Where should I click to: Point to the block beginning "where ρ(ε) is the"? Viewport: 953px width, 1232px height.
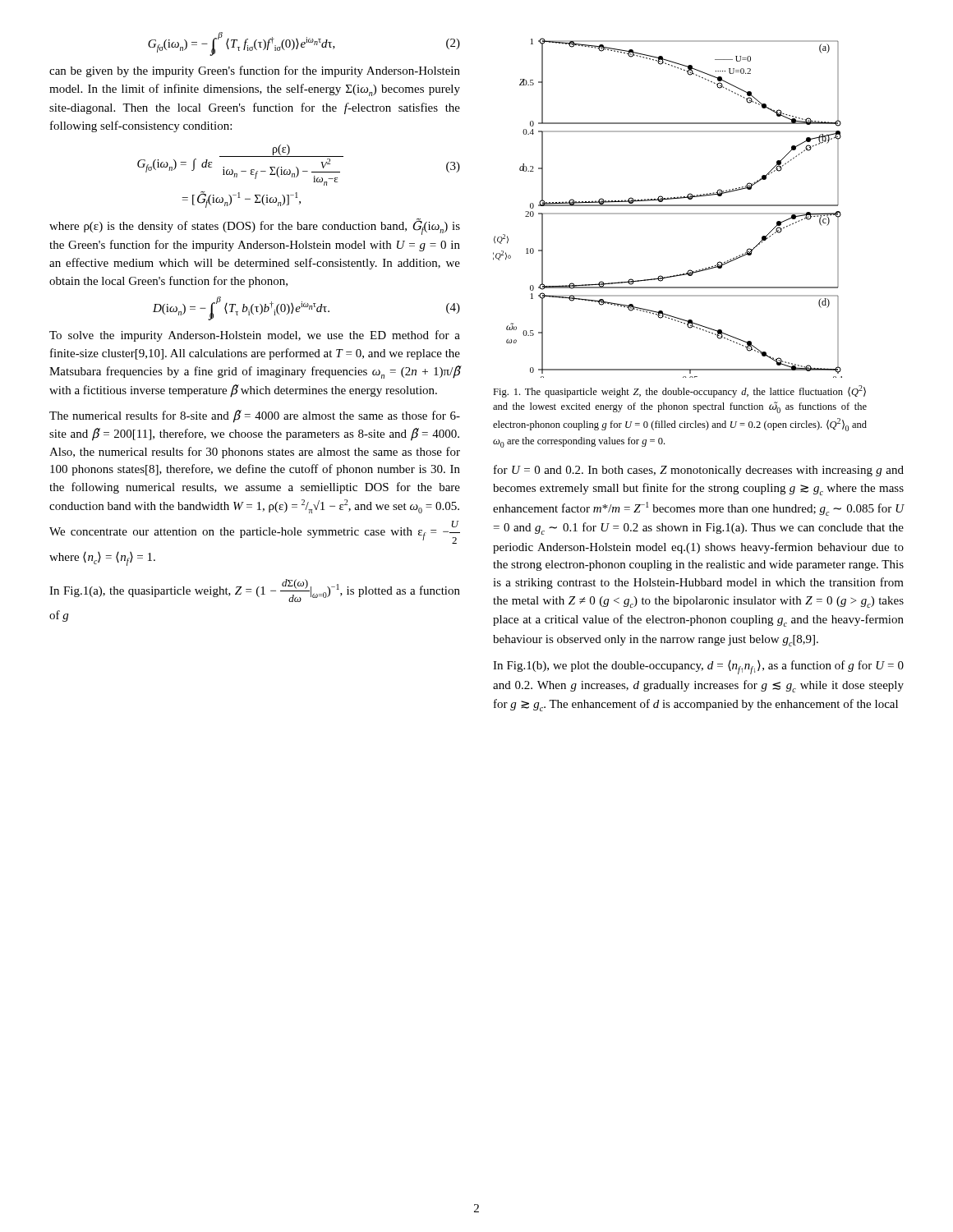[x=255, y=254]
